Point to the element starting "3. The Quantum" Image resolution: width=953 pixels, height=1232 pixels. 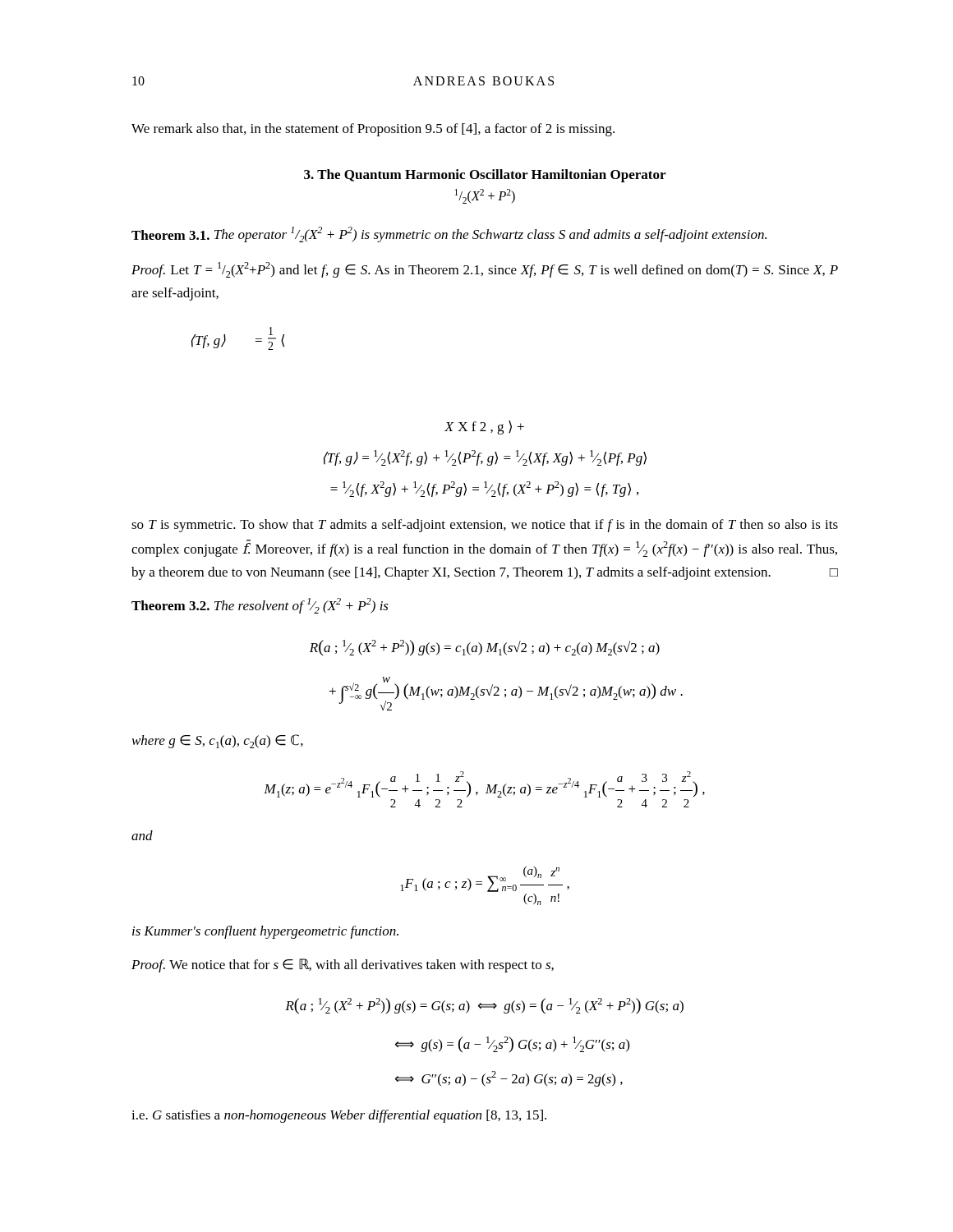pyautogui.click(x=485, y=186)
